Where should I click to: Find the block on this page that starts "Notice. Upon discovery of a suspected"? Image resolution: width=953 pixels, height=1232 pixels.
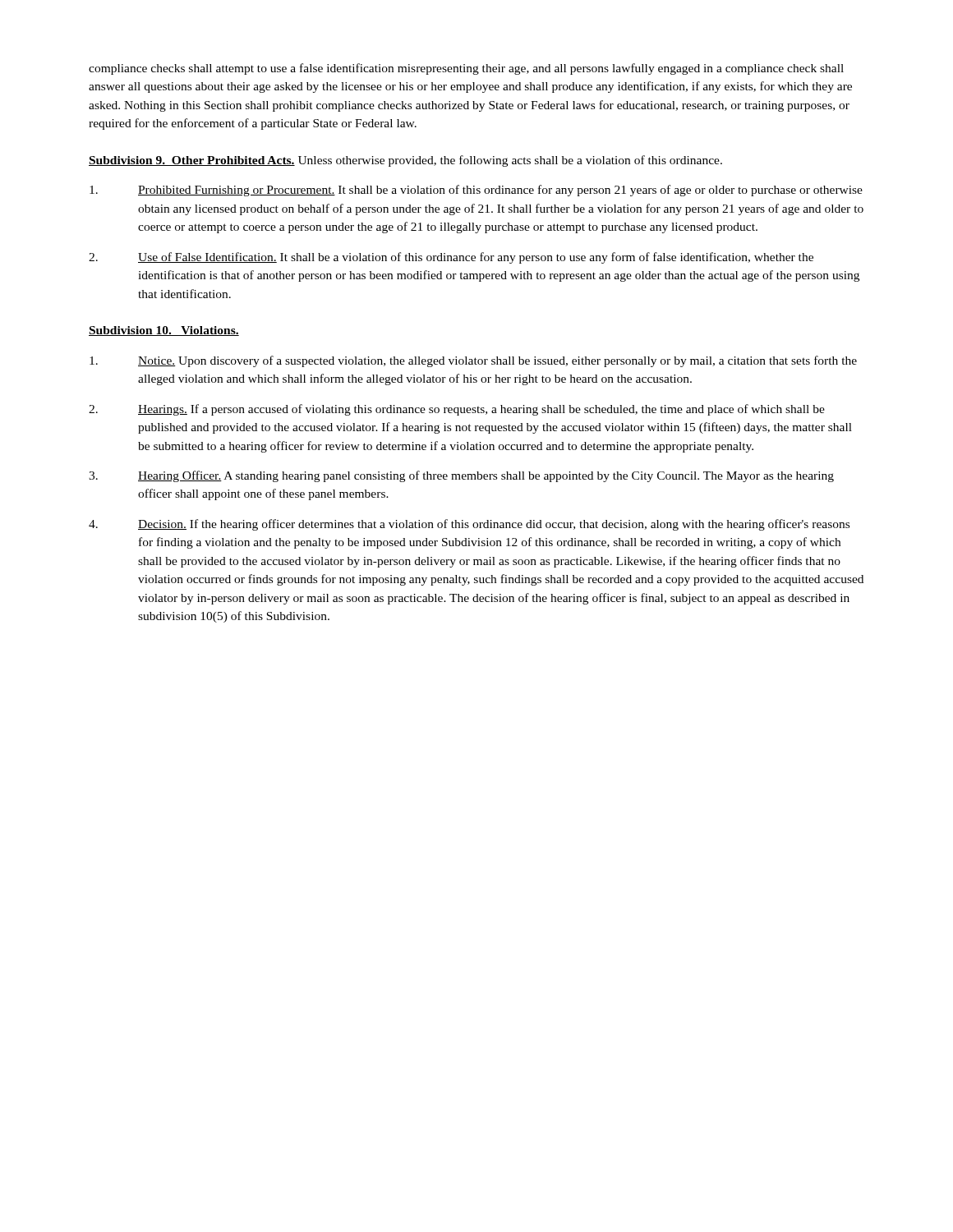click(476, 370)
